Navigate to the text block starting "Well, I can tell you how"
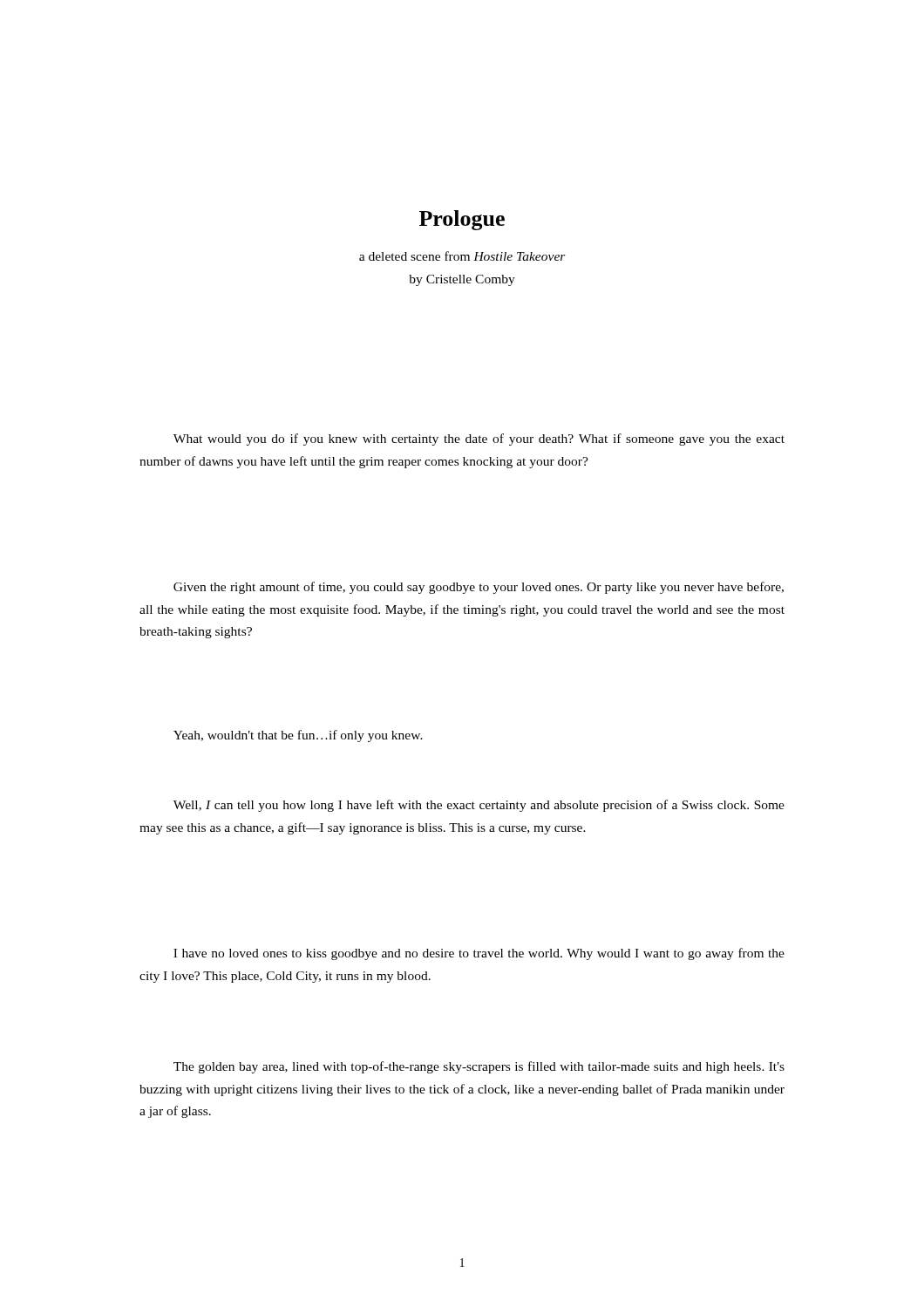This screenshot has height=1308, width=924. pyautogui.click(x=462, y=816)
